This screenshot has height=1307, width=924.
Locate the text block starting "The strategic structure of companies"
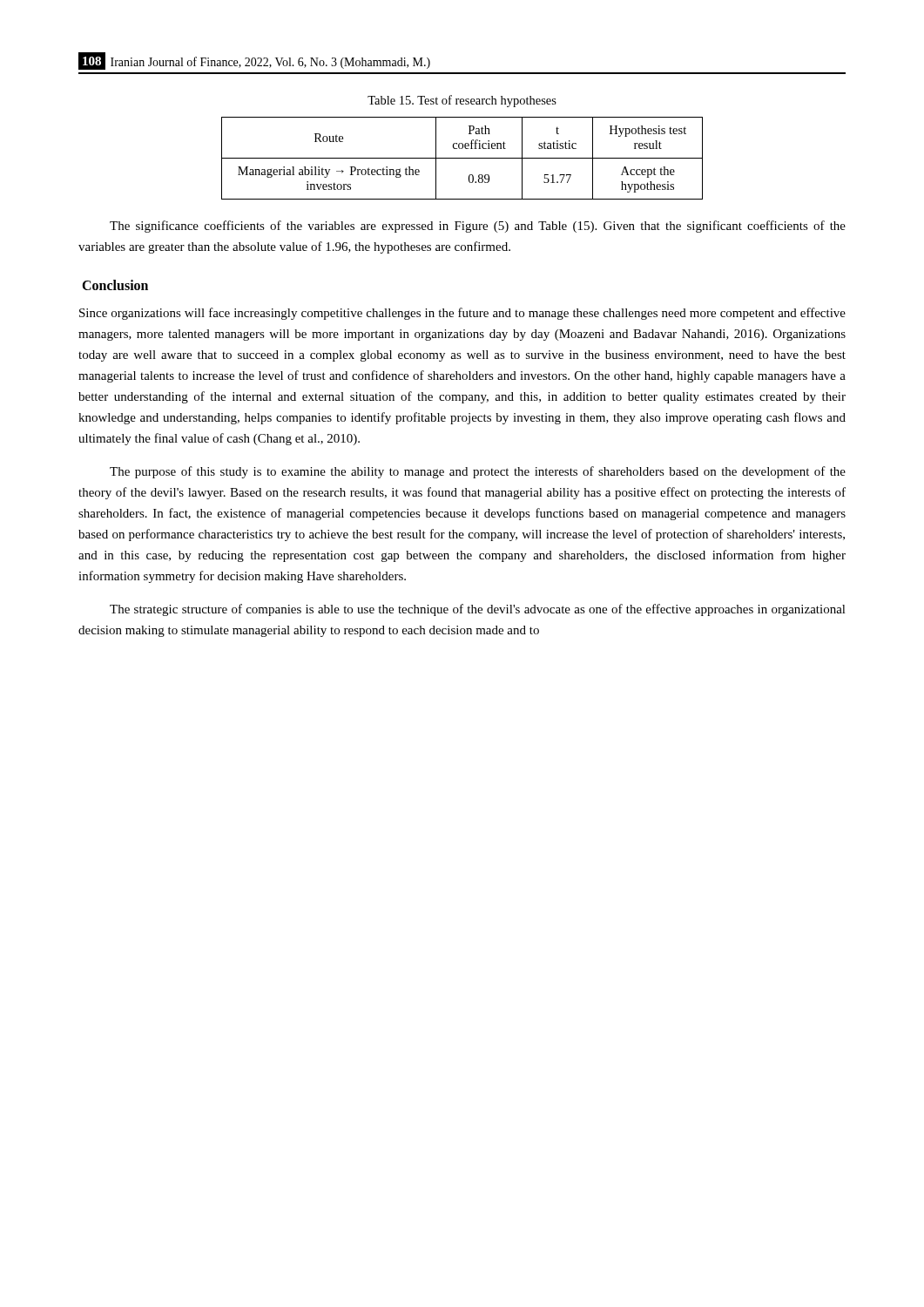(x=462, y=620)
